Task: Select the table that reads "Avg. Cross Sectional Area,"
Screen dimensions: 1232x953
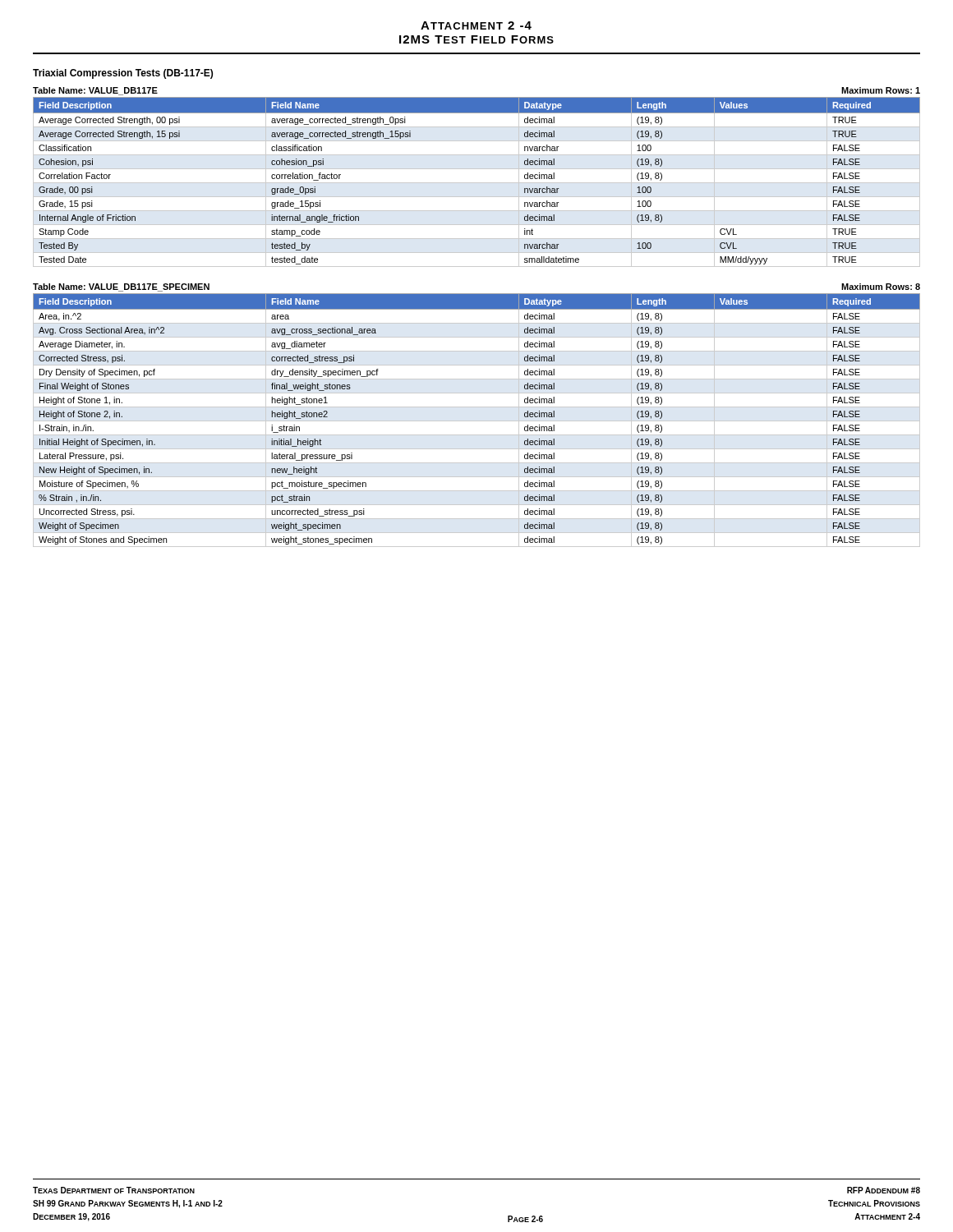Action: point(476,420)
